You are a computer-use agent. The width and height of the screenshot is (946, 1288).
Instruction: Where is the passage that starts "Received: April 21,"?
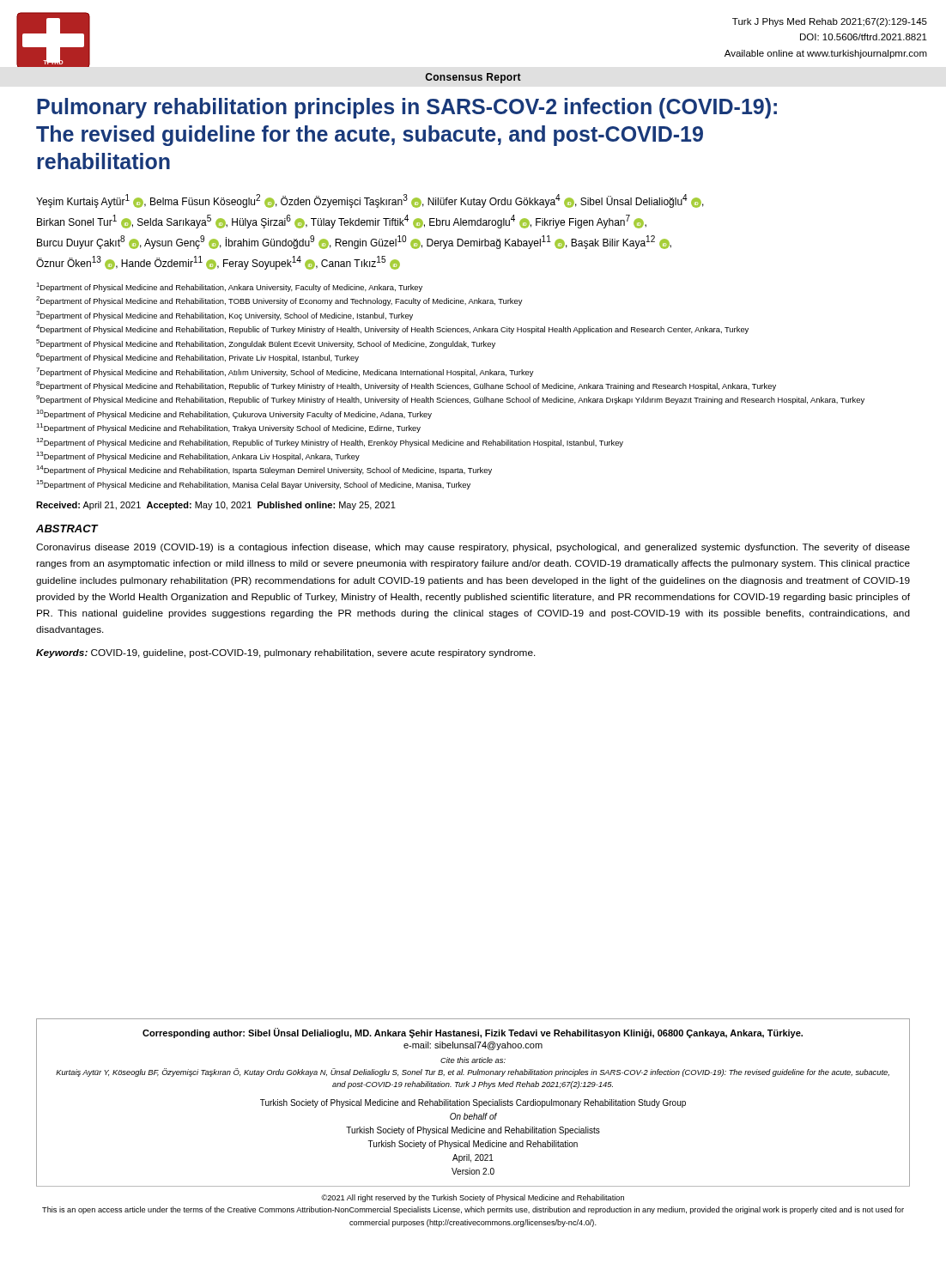216,505
